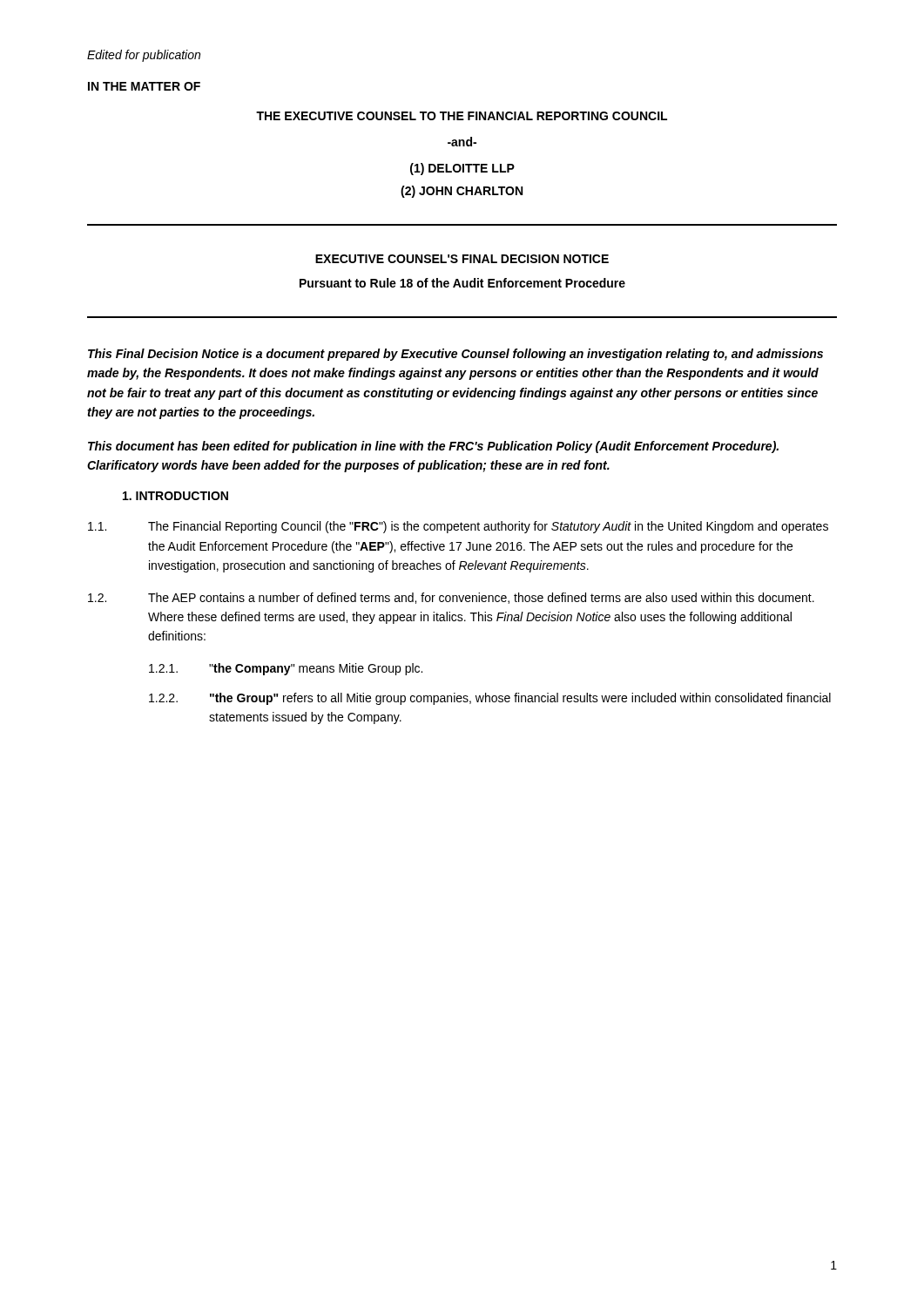The height and width of the screenshot is (1307, 924).
Task: Locate the text starting "This document has been edited for publication"
Action: point(433,455)
